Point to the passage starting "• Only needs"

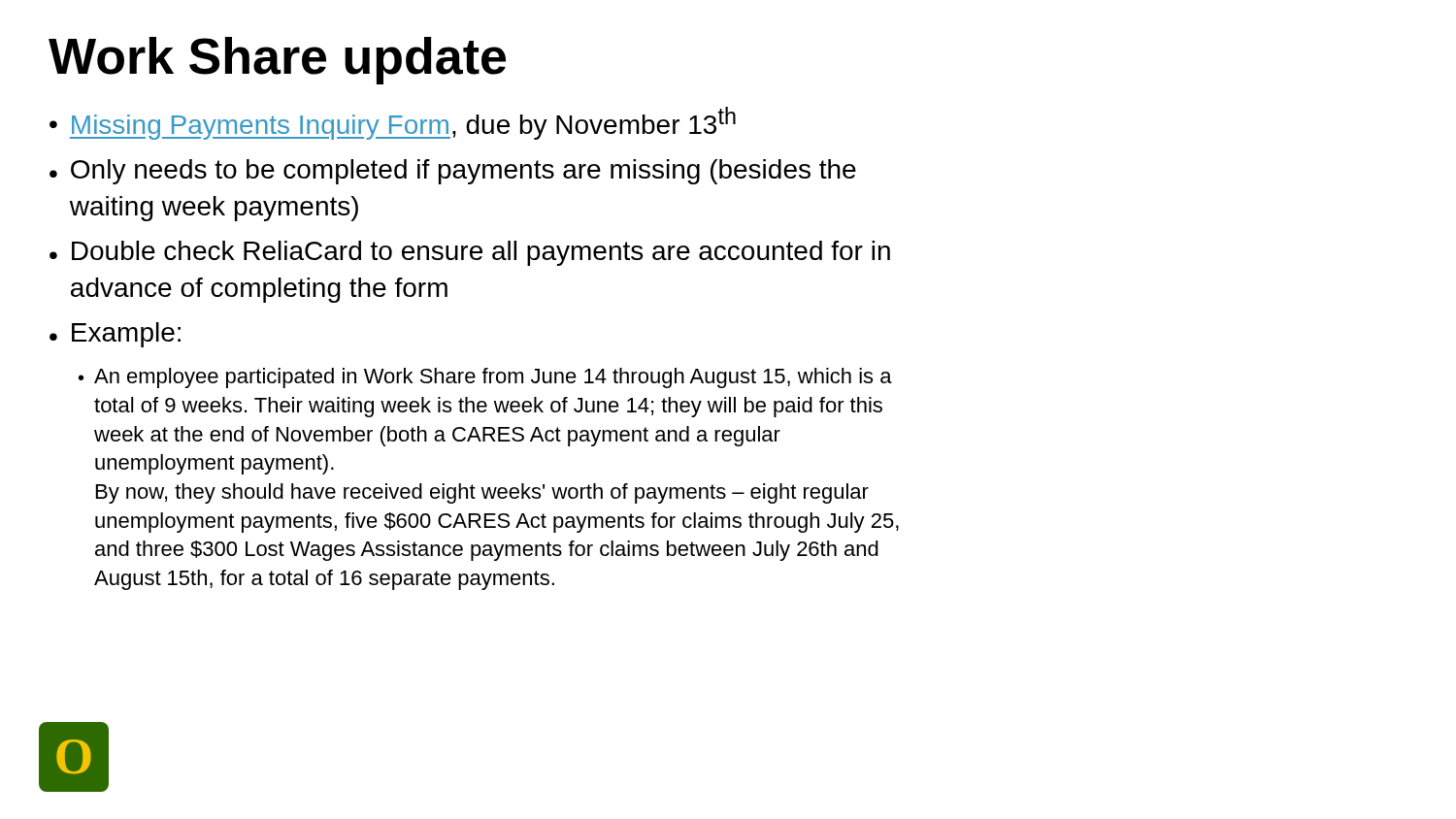pyautogui.click(x=453, y=188)
